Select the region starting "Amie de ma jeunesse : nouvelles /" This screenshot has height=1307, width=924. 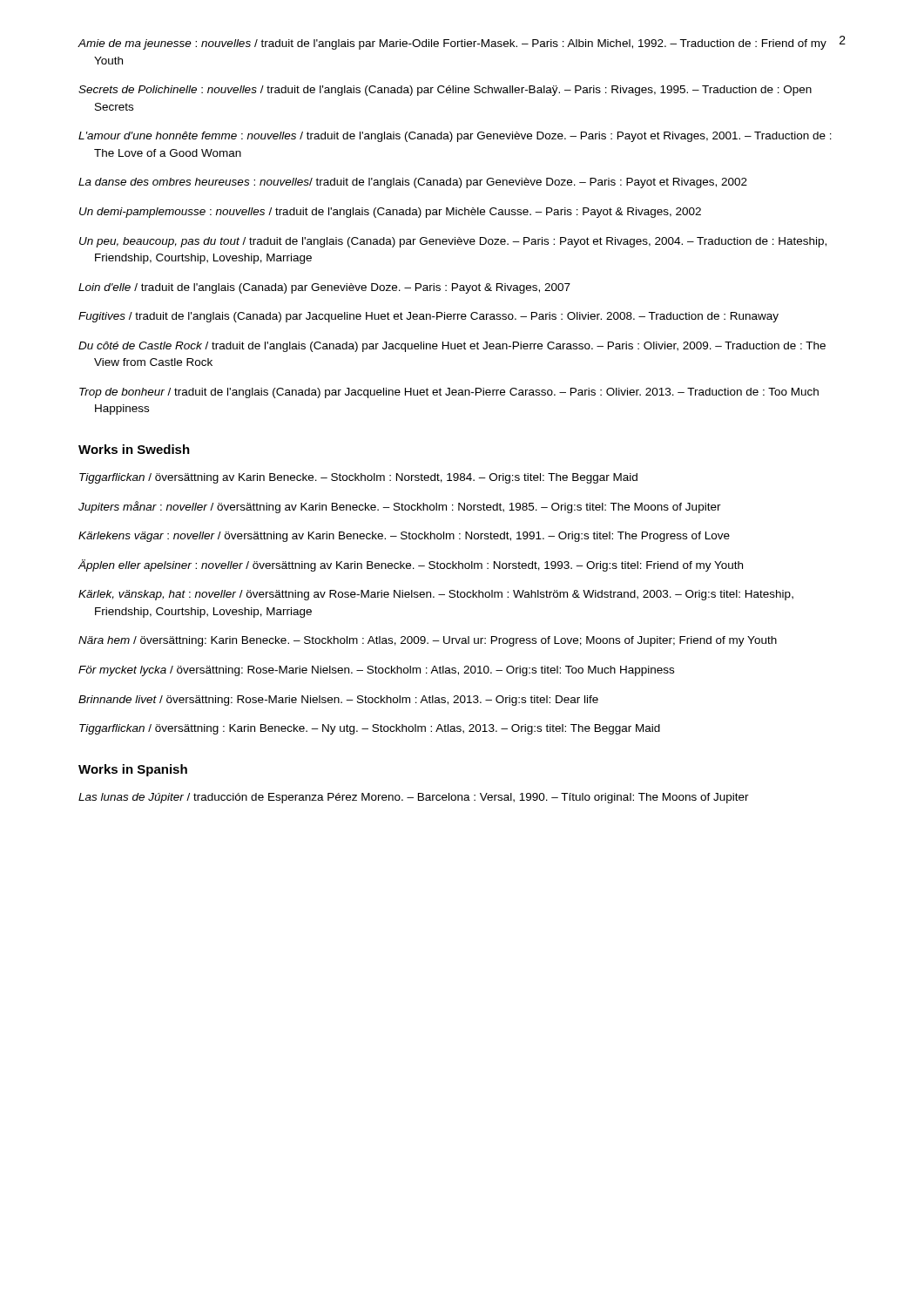point(452,52)
